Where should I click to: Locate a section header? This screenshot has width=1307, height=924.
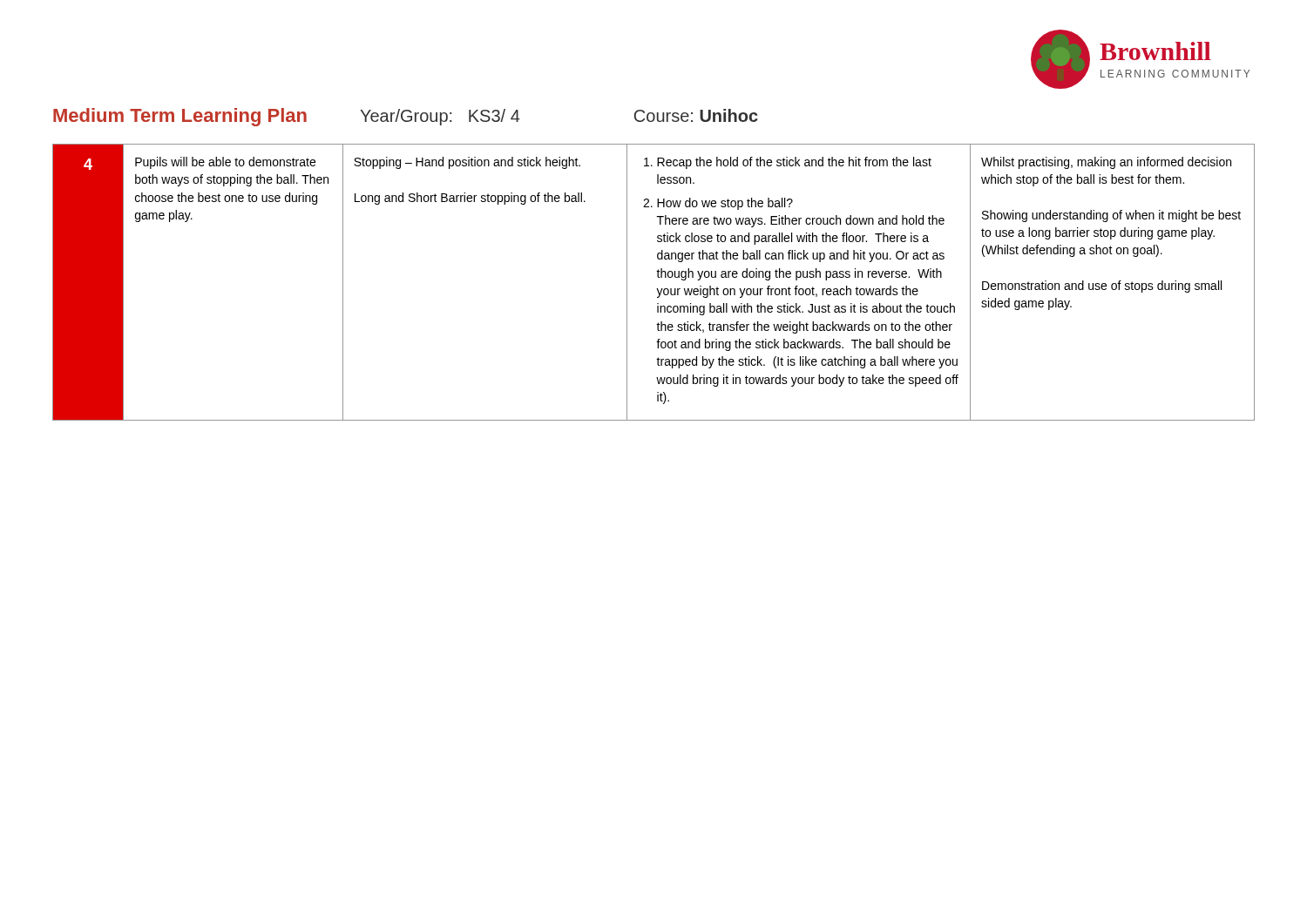[405, 116]
